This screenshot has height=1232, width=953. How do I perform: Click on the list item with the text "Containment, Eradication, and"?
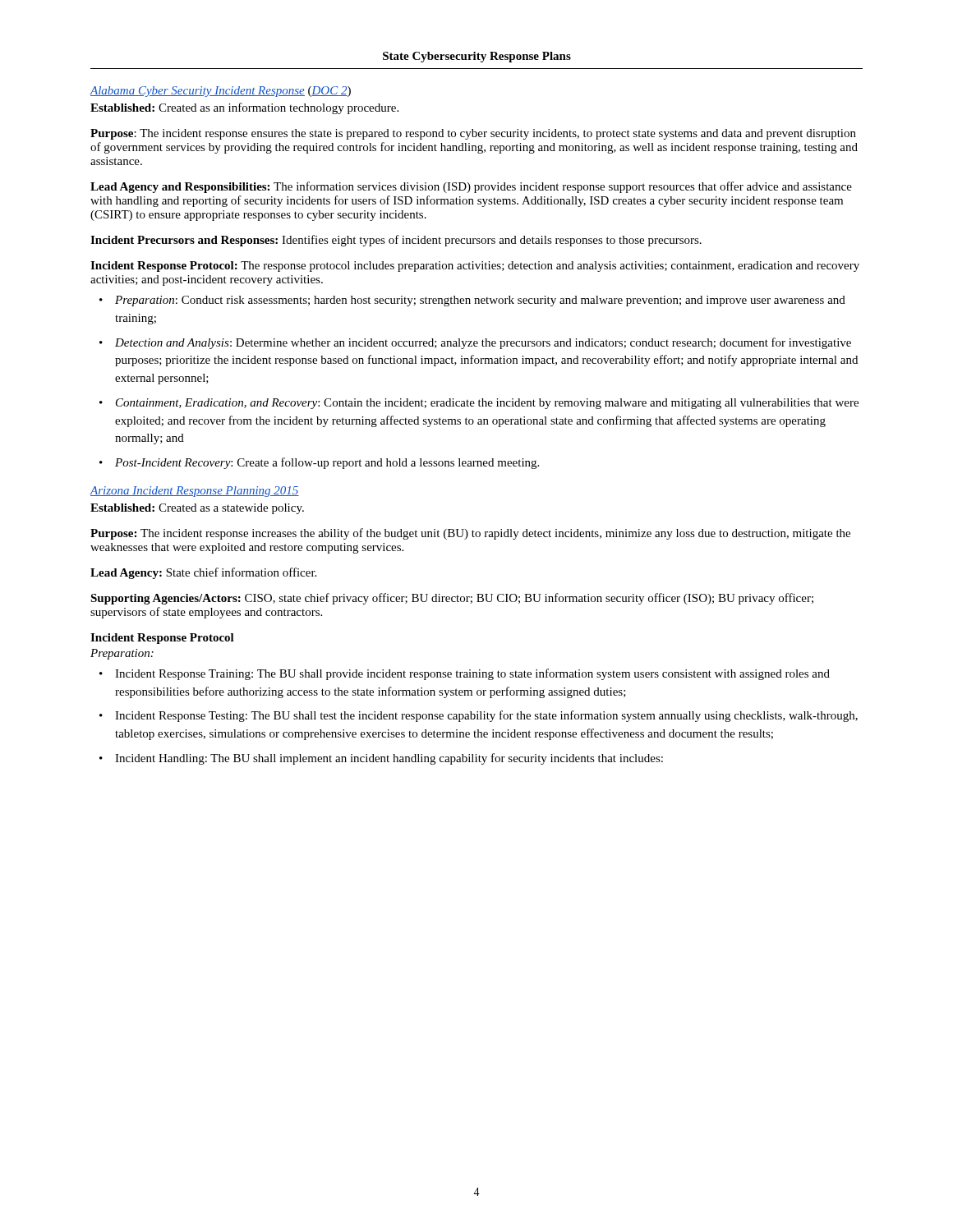(489, 421)
